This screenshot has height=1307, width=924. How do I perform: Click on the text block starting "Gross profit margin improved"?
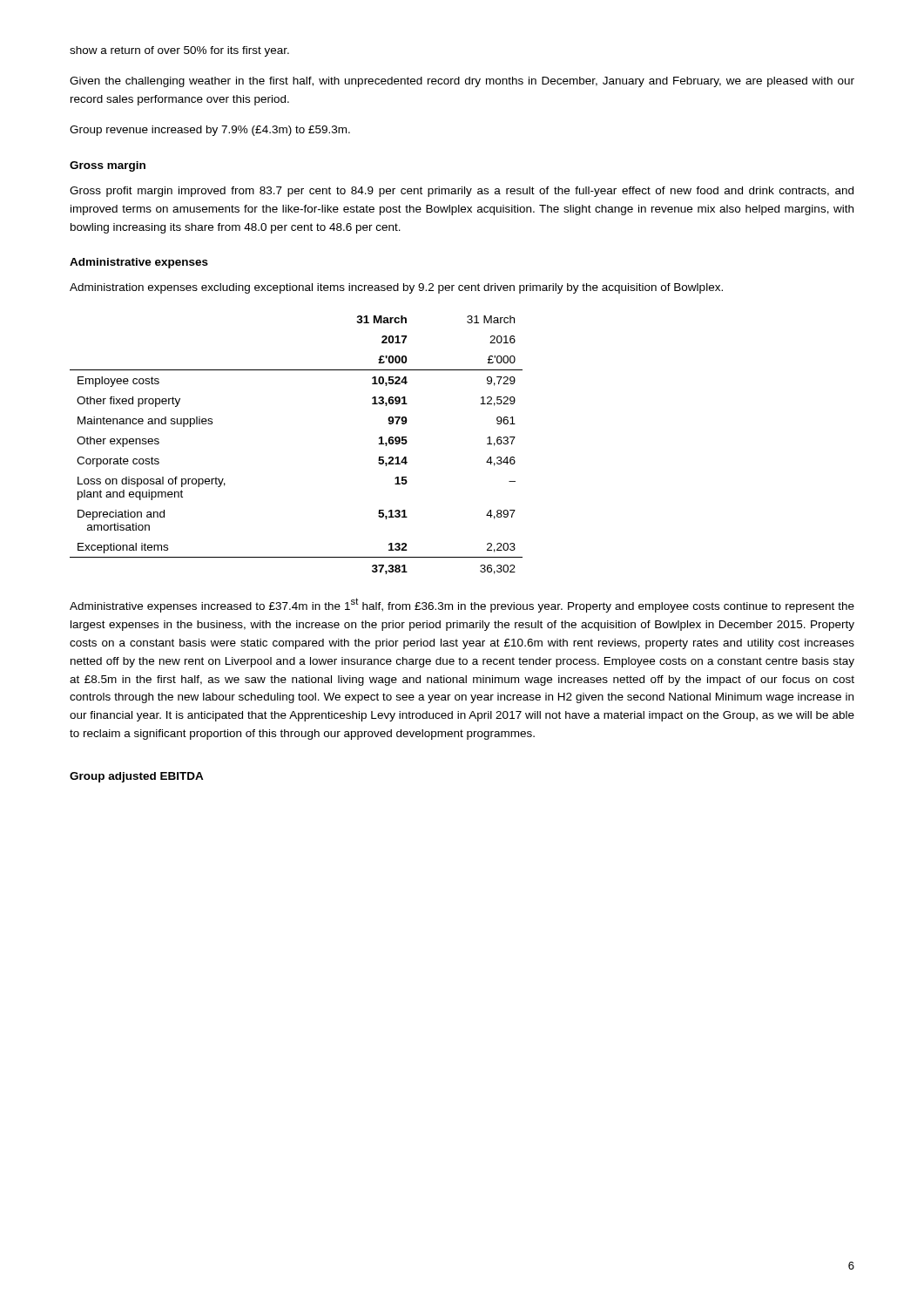click(462, 208)
